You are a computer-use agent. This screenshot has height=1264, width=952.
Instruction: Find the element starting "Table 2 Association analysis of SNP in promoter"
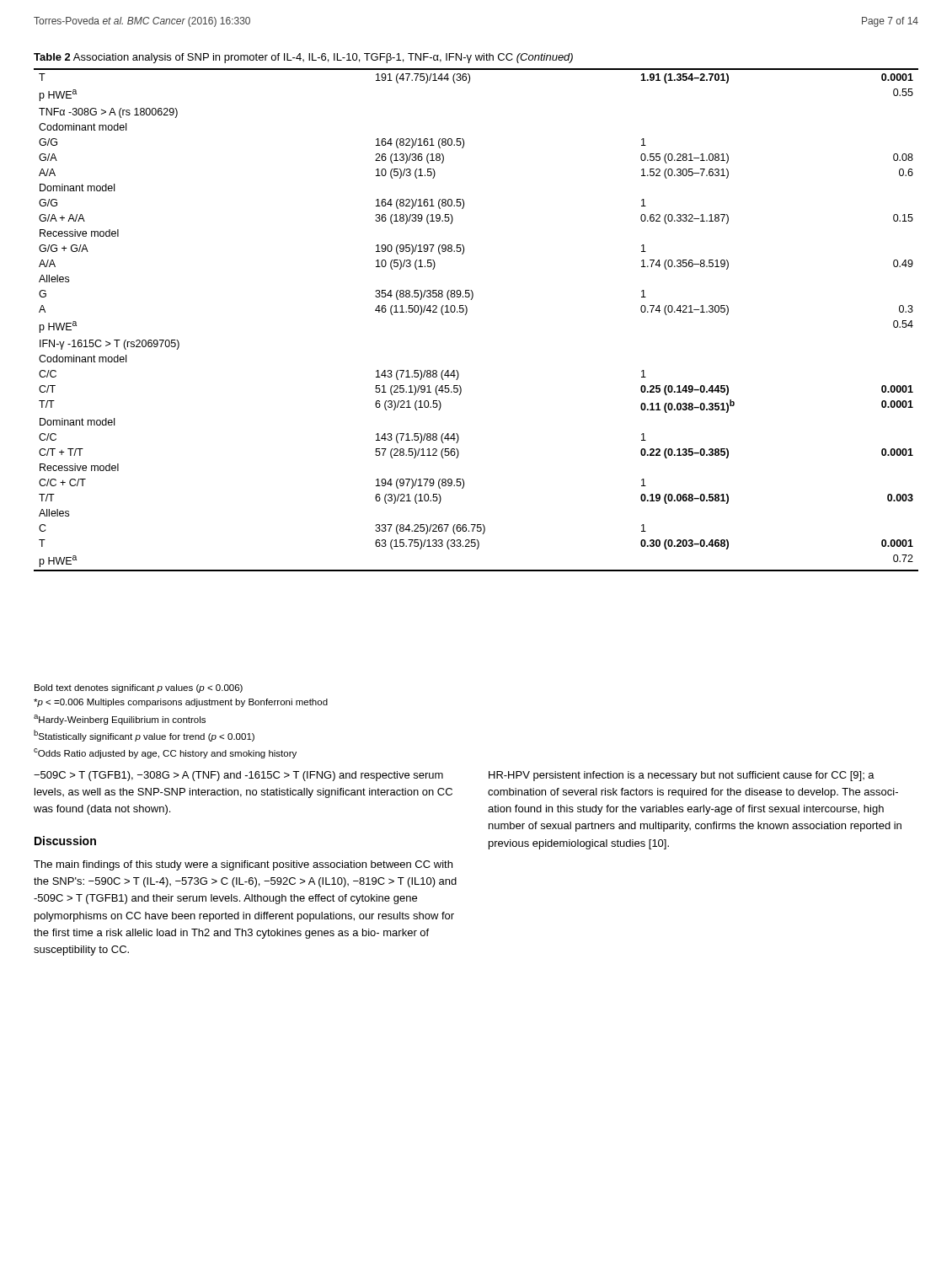point(476,311)
